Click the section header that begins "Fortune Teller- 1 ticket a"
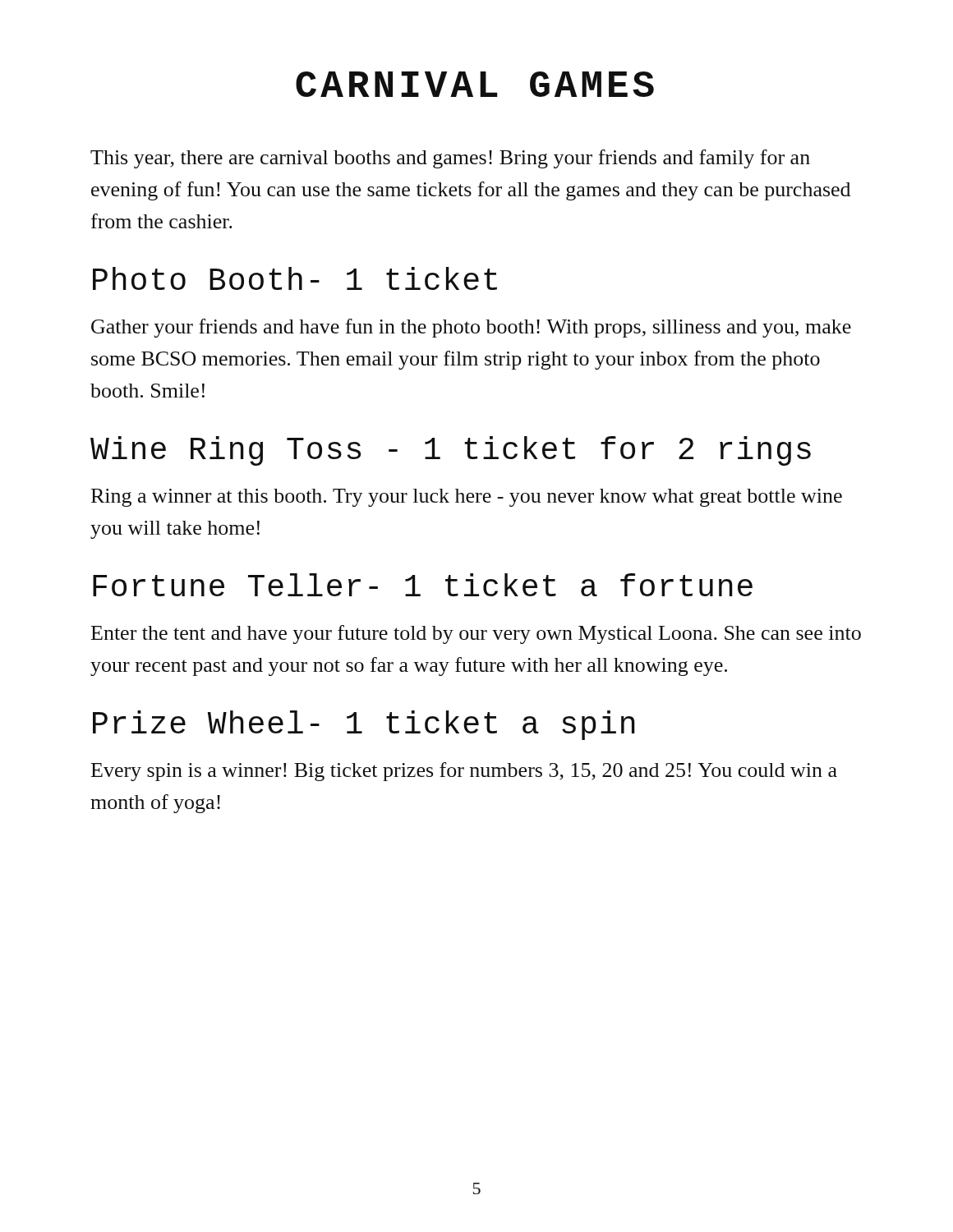The image size is (953, 1232). click(423, 588)
